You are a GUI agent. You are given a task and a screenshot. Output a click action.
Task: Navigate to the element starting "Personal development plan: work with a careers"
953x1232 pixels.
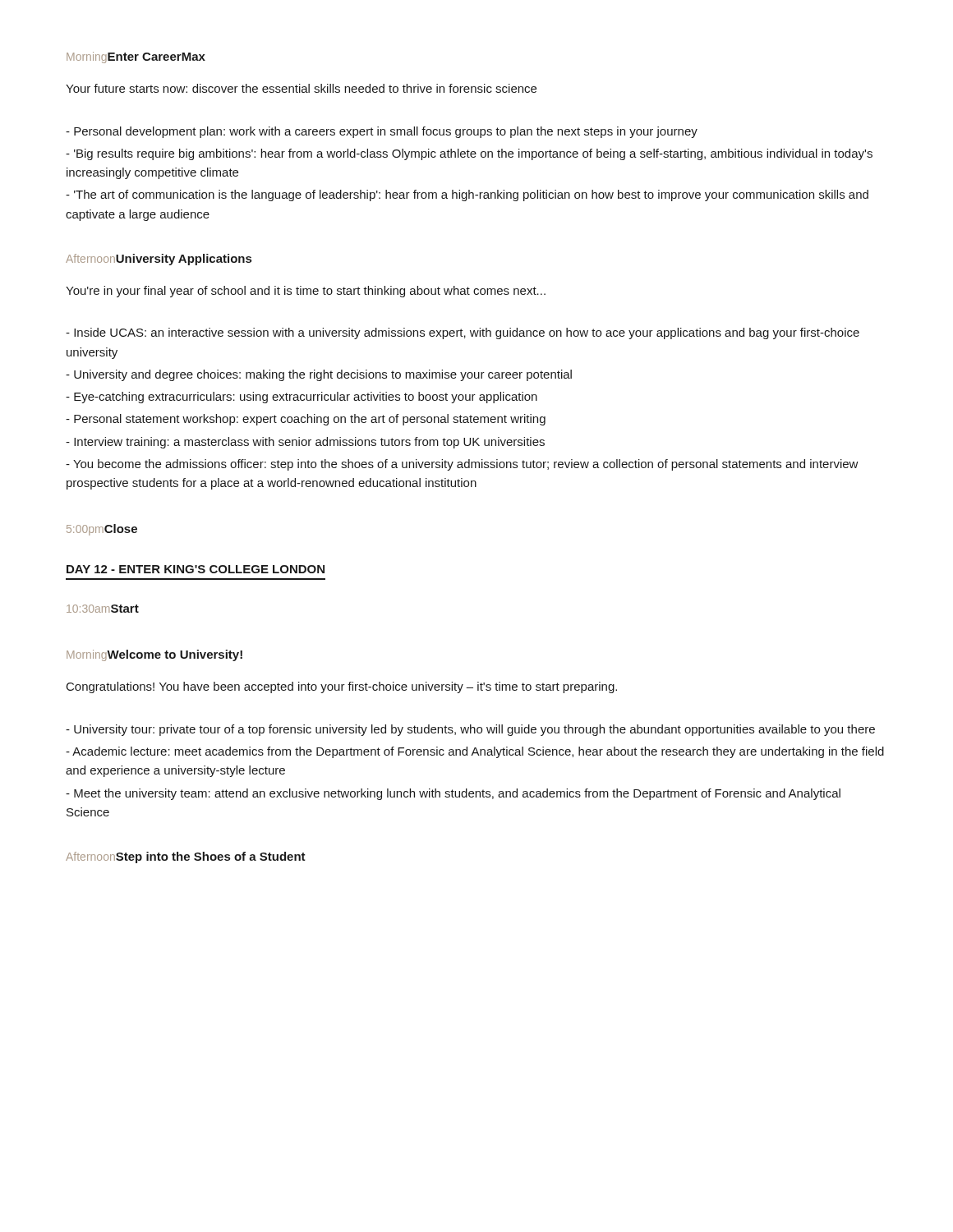click(382, 131)
